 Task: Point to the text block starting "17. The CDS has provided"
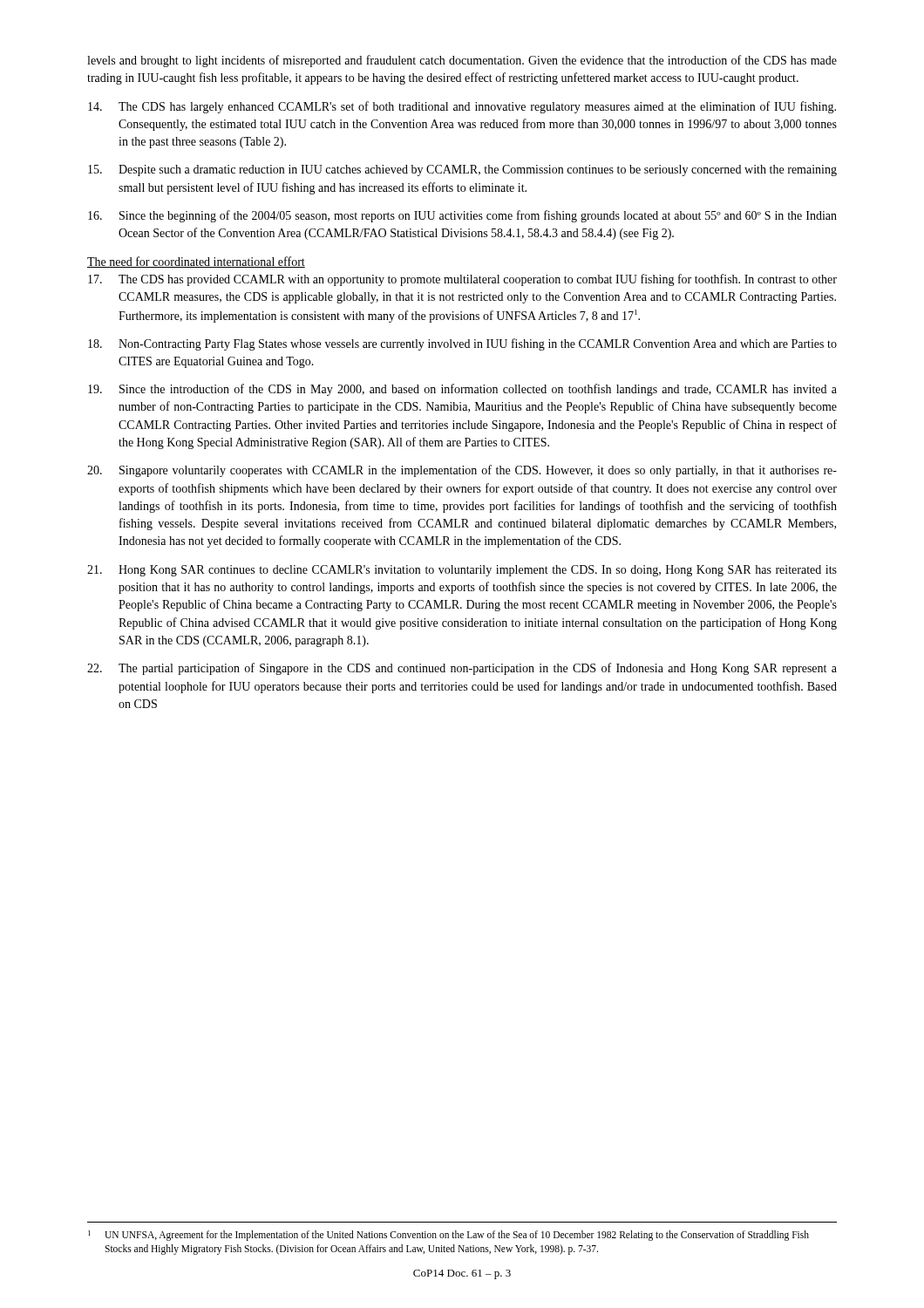pos(462,298)
